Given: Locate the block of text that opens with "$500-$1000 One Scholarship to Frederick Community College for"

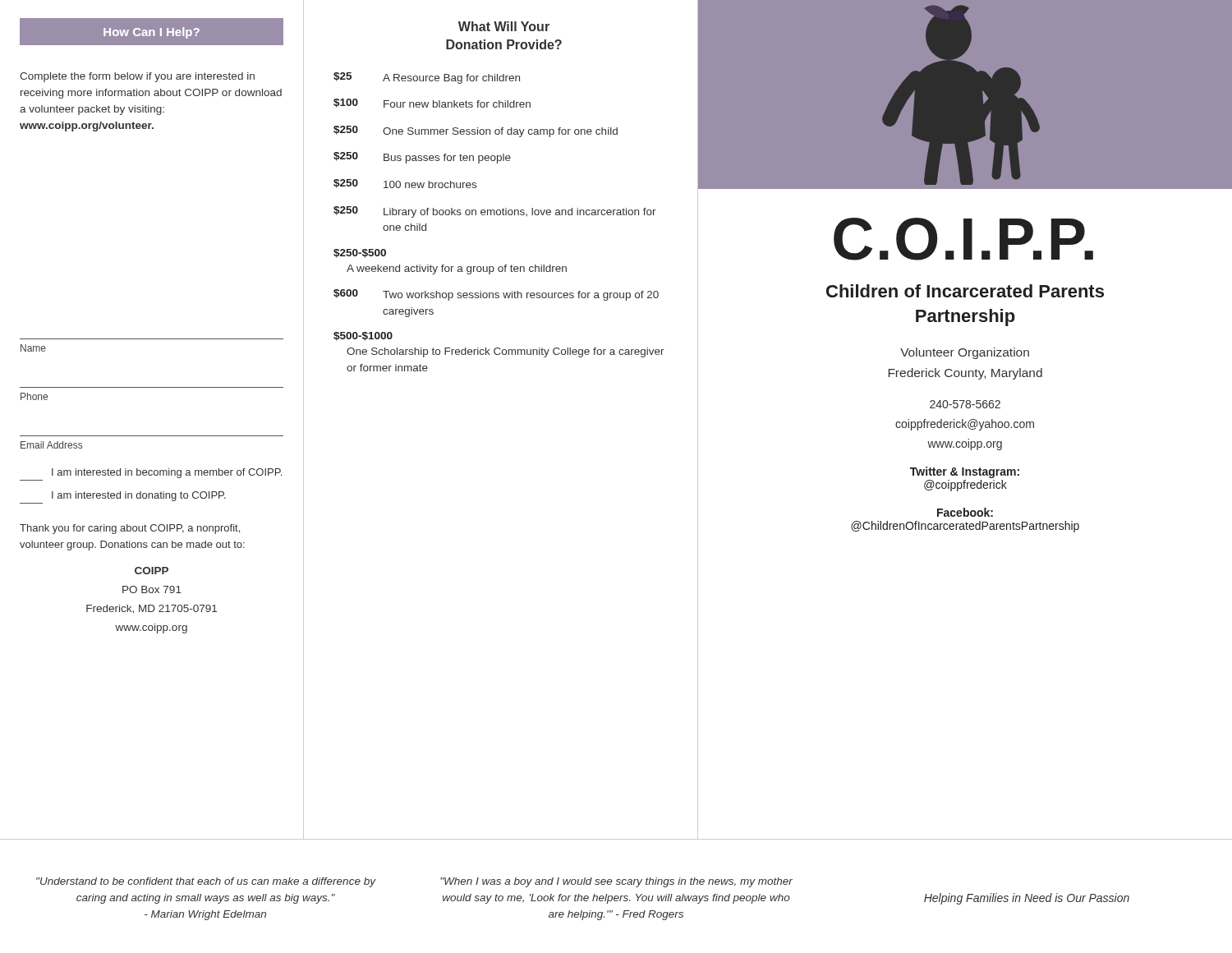Looking at the screenshot, I should (504, 353).
